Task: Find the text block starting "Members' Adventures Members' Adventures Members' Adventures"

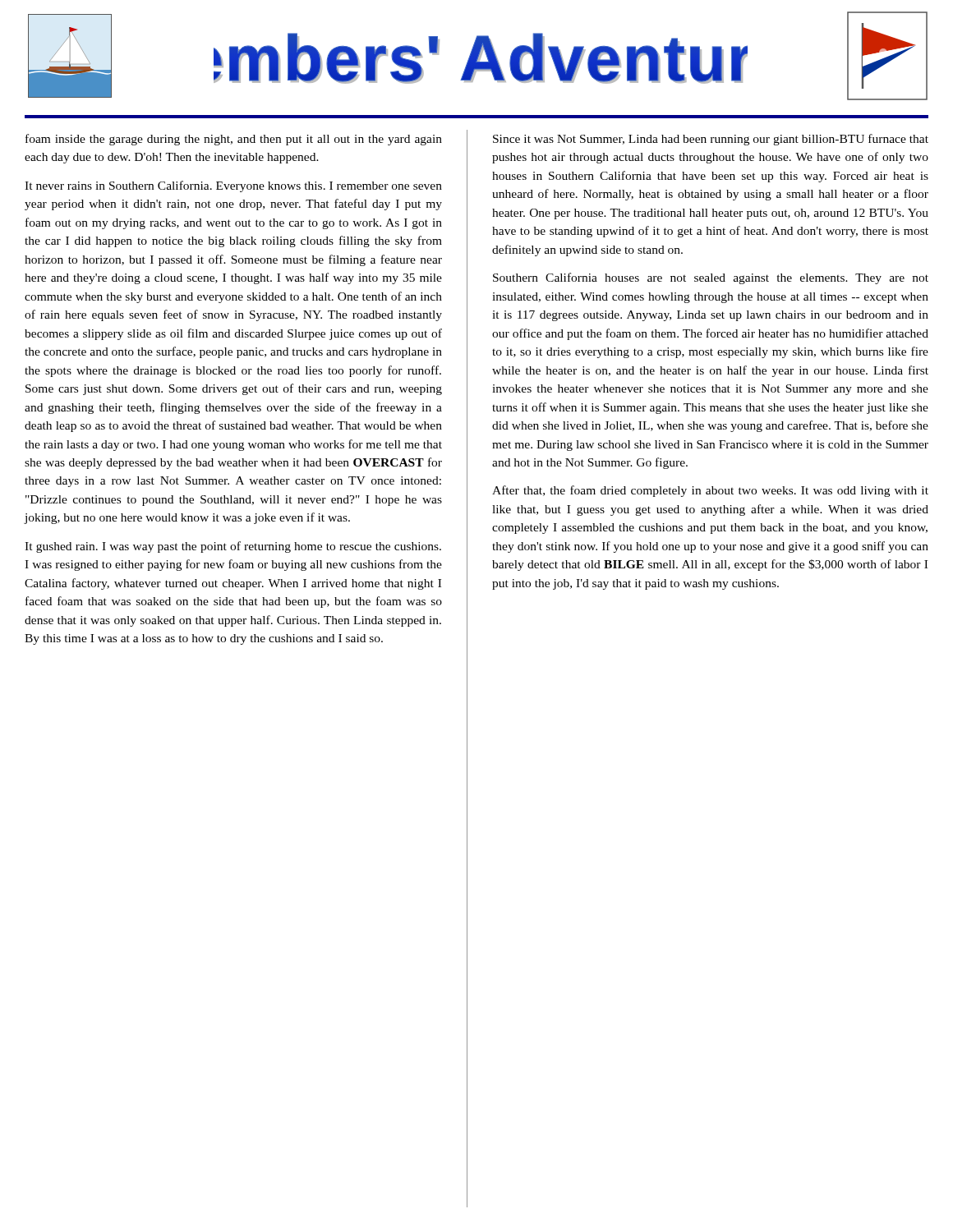Action: coord(482,55)
